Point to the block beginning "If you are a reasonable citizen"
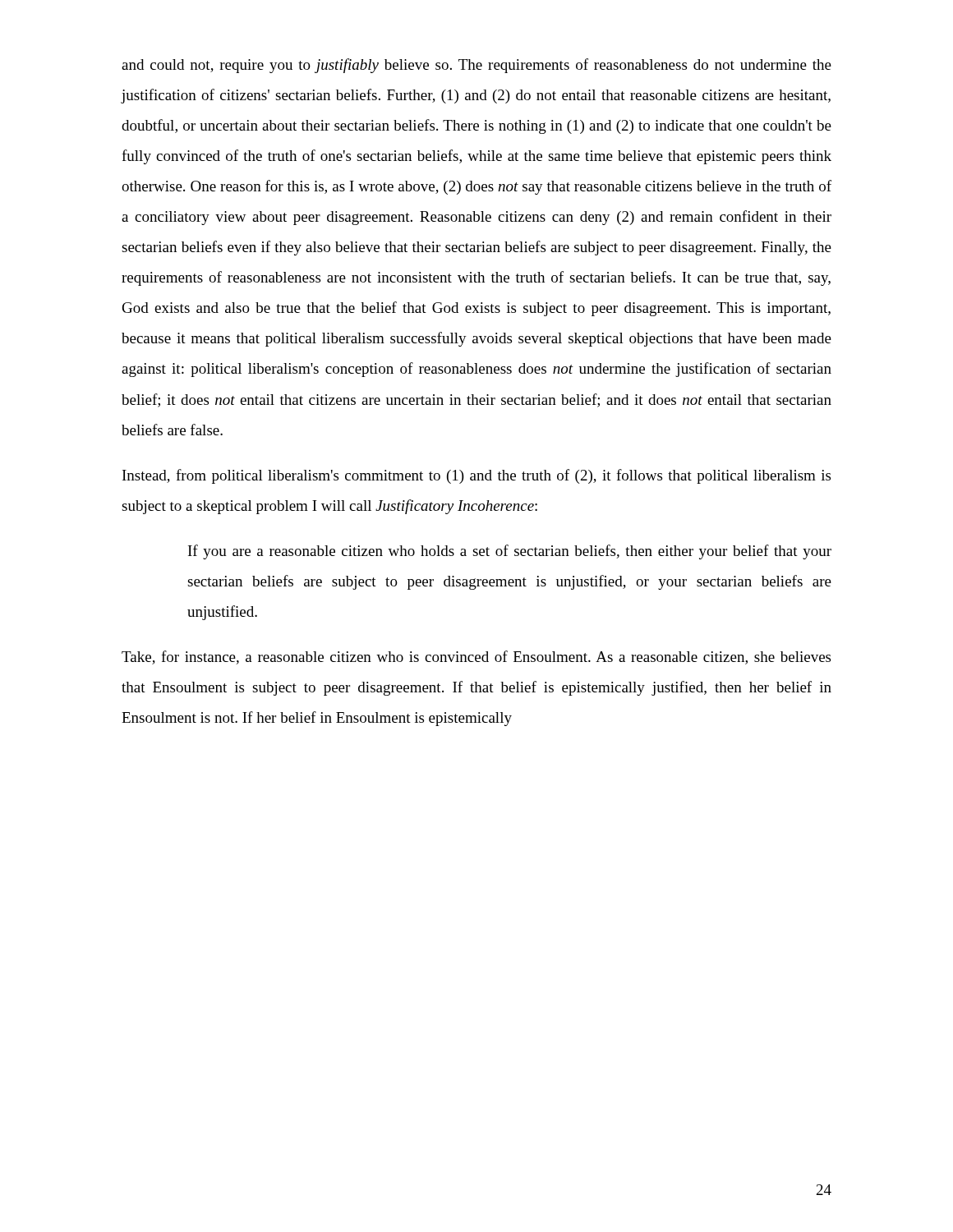The height and width of the screenshot is (1232, 953). point(509,581)
